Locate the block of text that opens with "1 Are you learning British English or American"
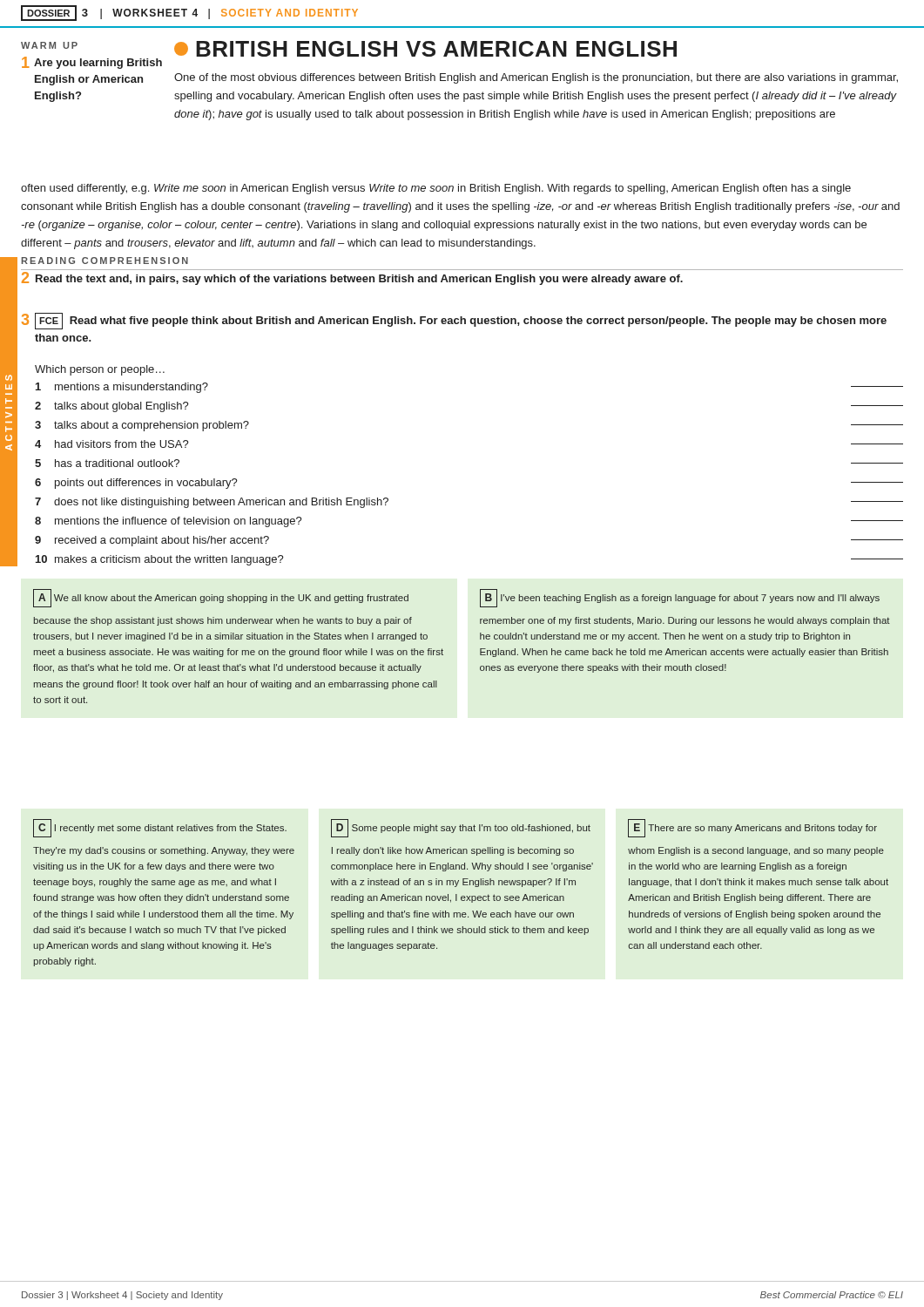924x1307 pixels. [x=95, y=80]
